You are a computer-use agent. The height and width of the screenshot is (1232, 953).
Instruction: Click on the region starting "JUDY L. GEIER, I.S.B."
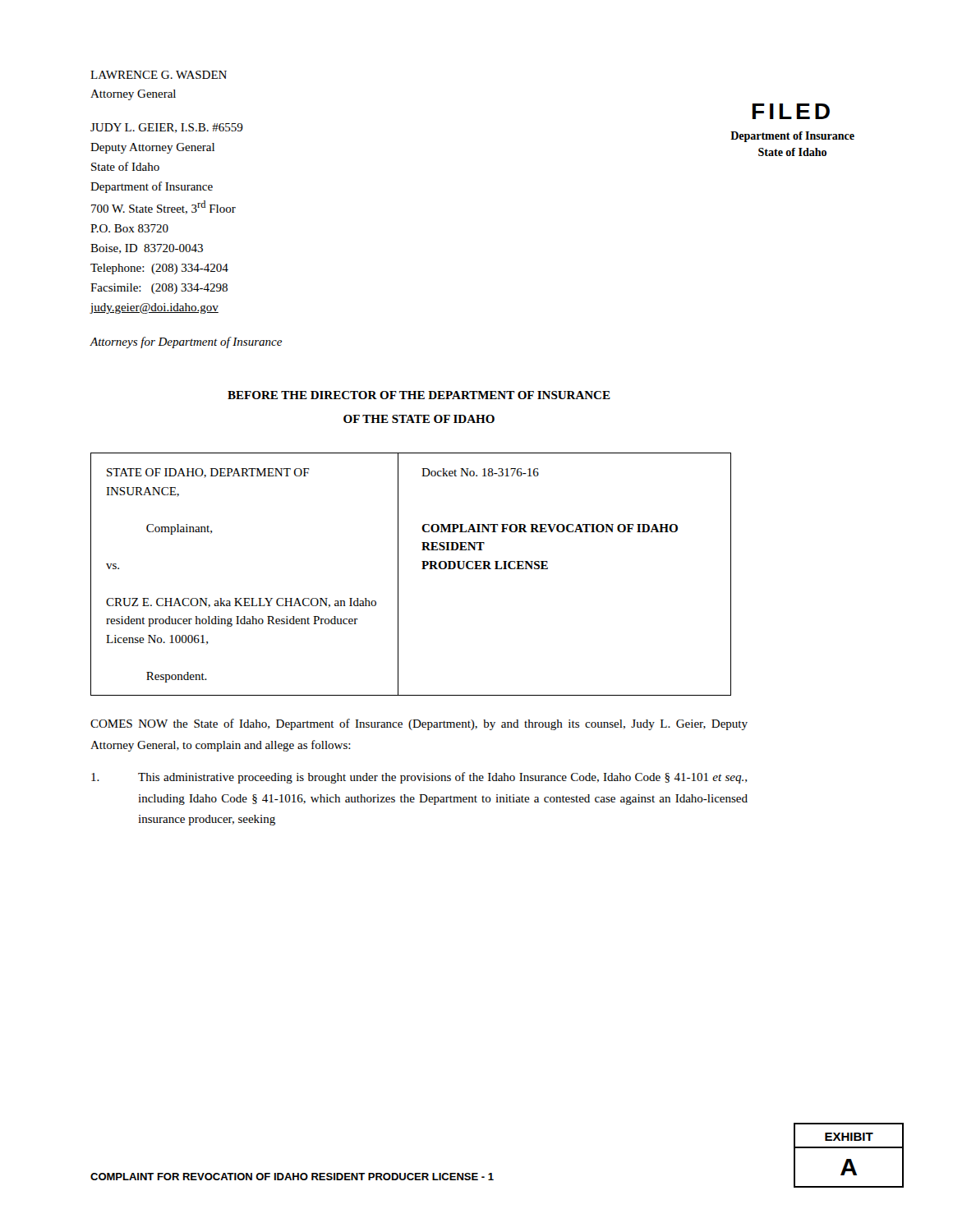(167, 217)
